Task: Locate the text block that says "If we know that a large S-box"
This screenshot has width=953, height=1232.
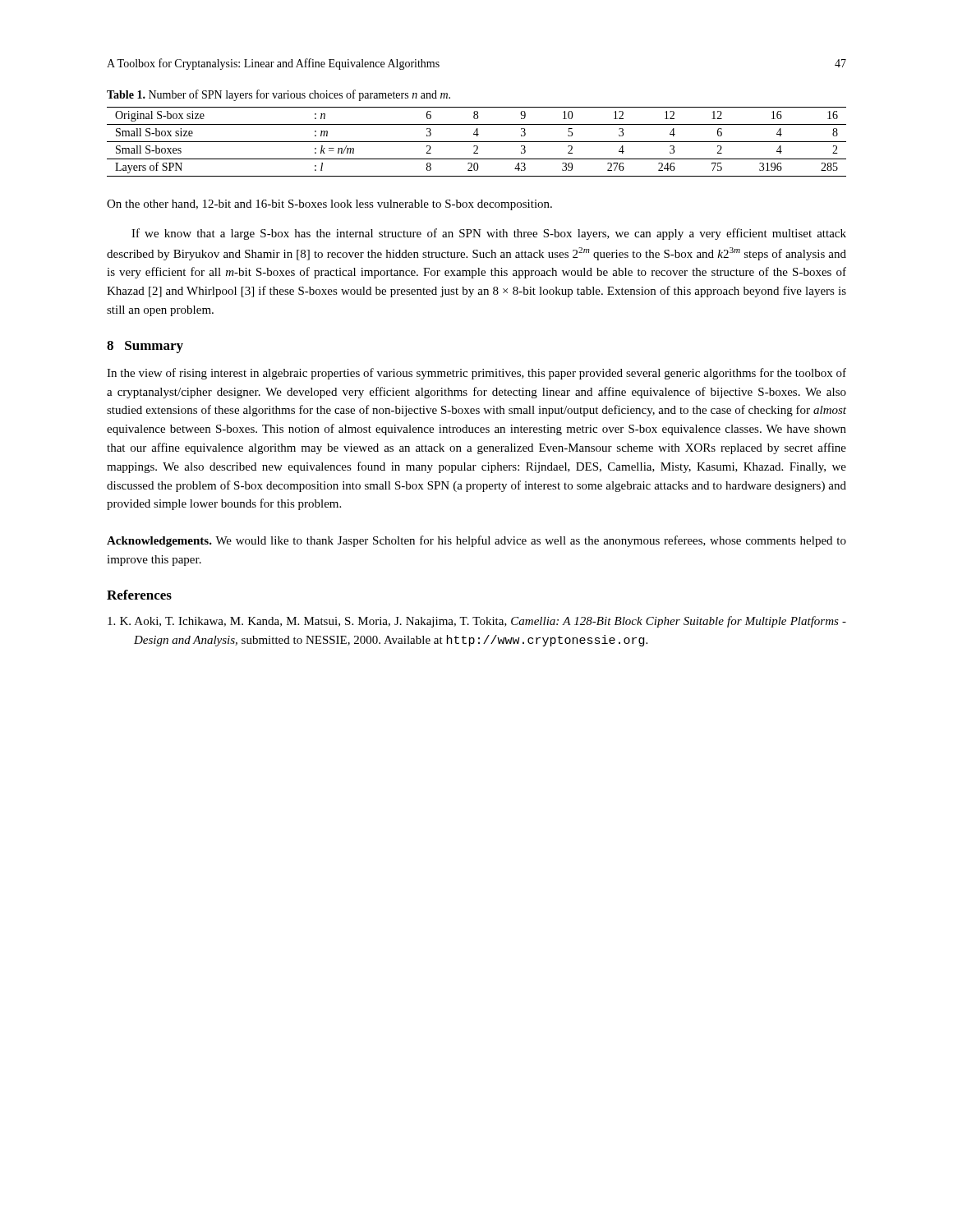Action: [x=476, y=271]
